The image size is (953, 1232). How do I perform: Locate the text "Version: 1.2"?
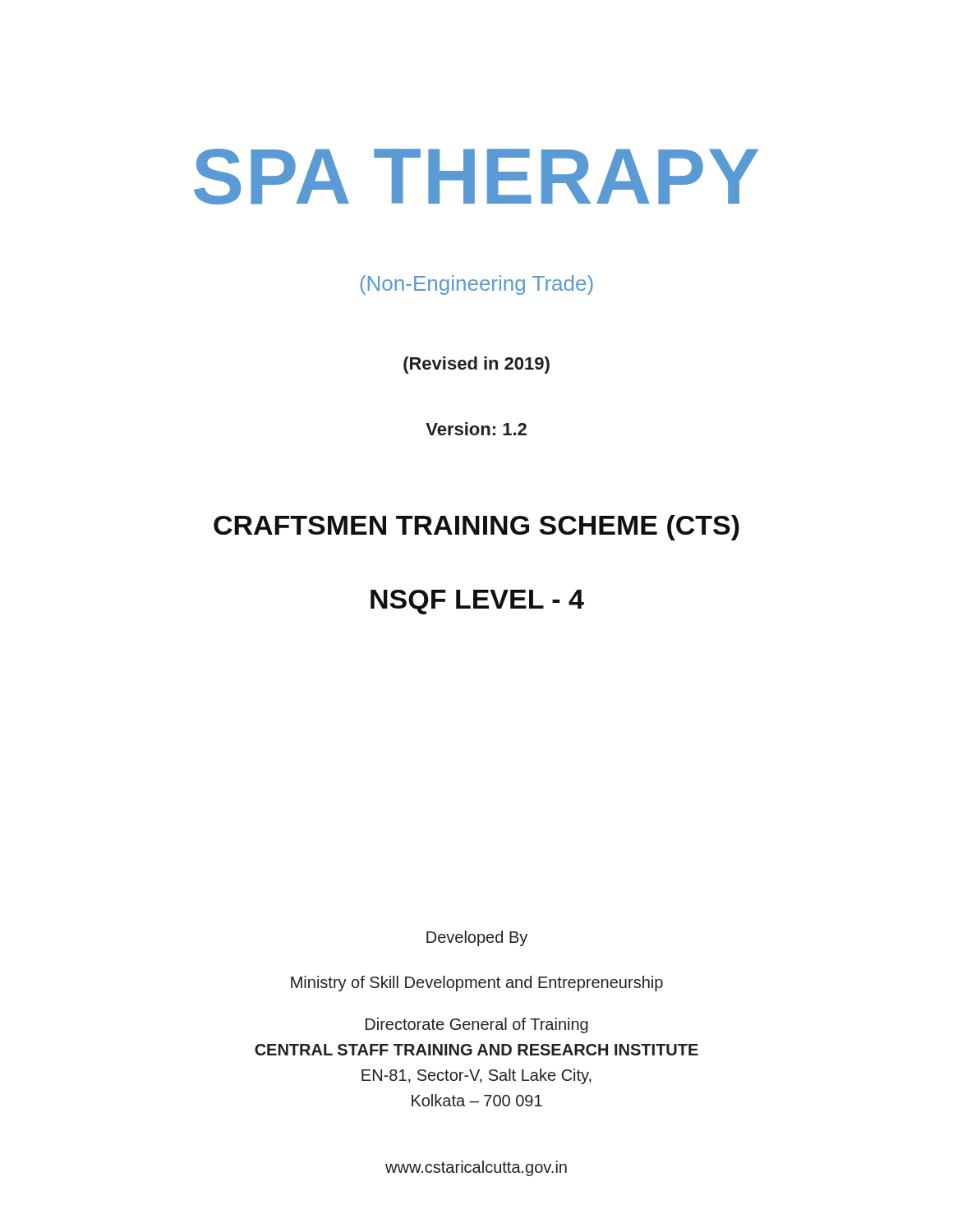click(x=476, y=429)
